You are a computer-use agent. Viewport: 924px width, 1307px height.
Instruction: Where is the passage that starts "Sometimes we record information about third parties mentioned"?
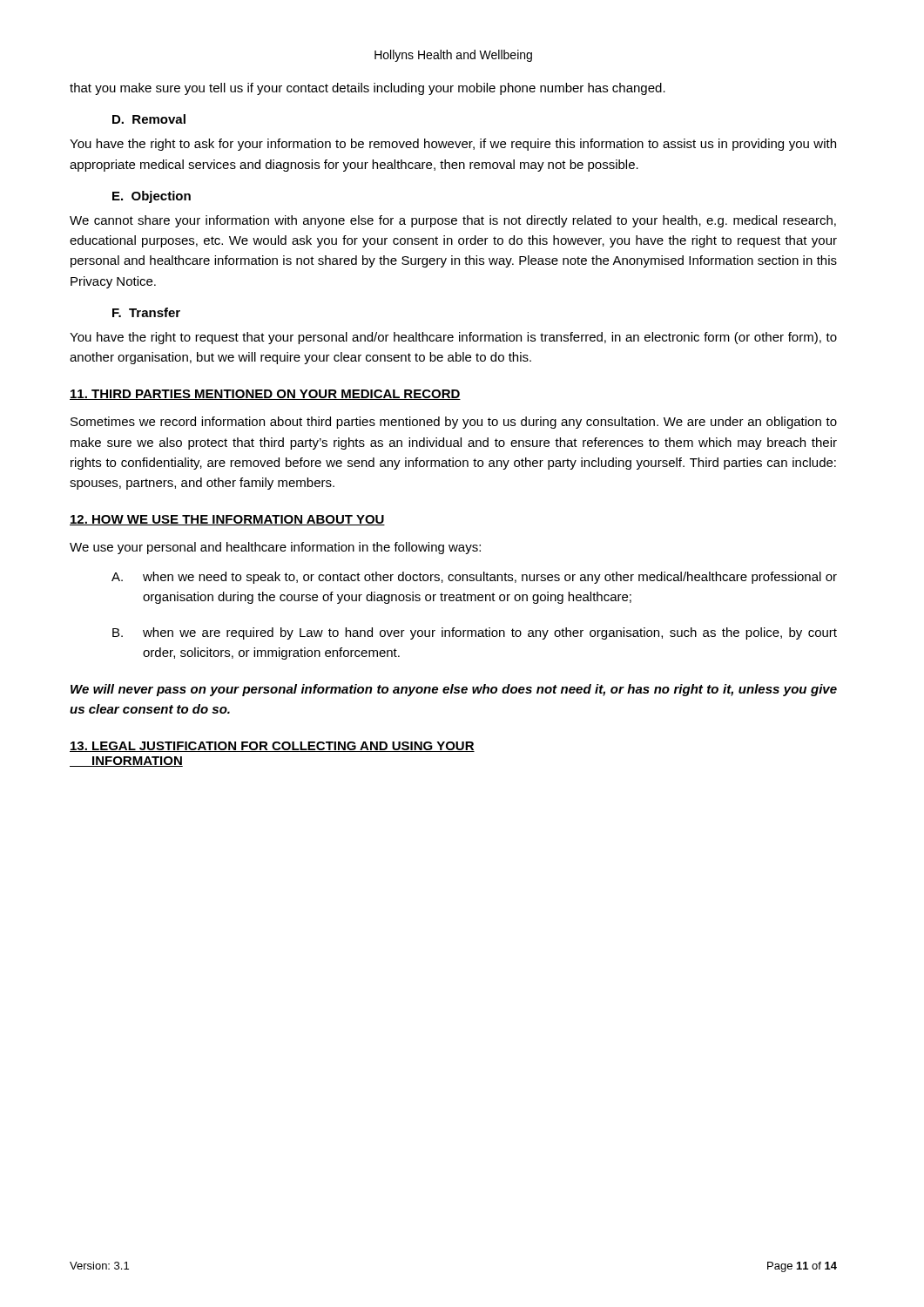(x=453, y=452)
